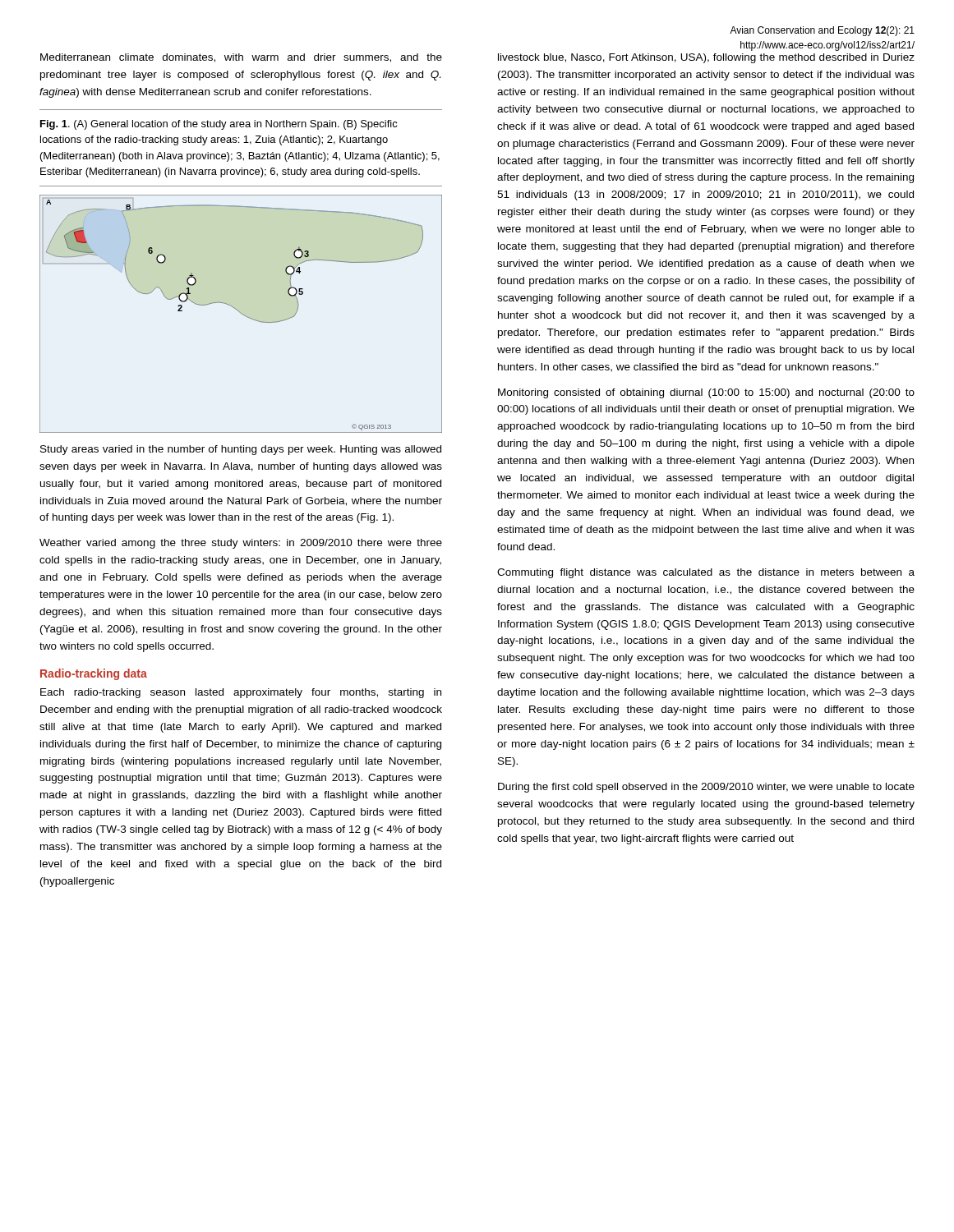This screenshot has width=954, height=1232.
Task: Locate the text starting "Study areas varied in the number"
Action: click(241, 483)
